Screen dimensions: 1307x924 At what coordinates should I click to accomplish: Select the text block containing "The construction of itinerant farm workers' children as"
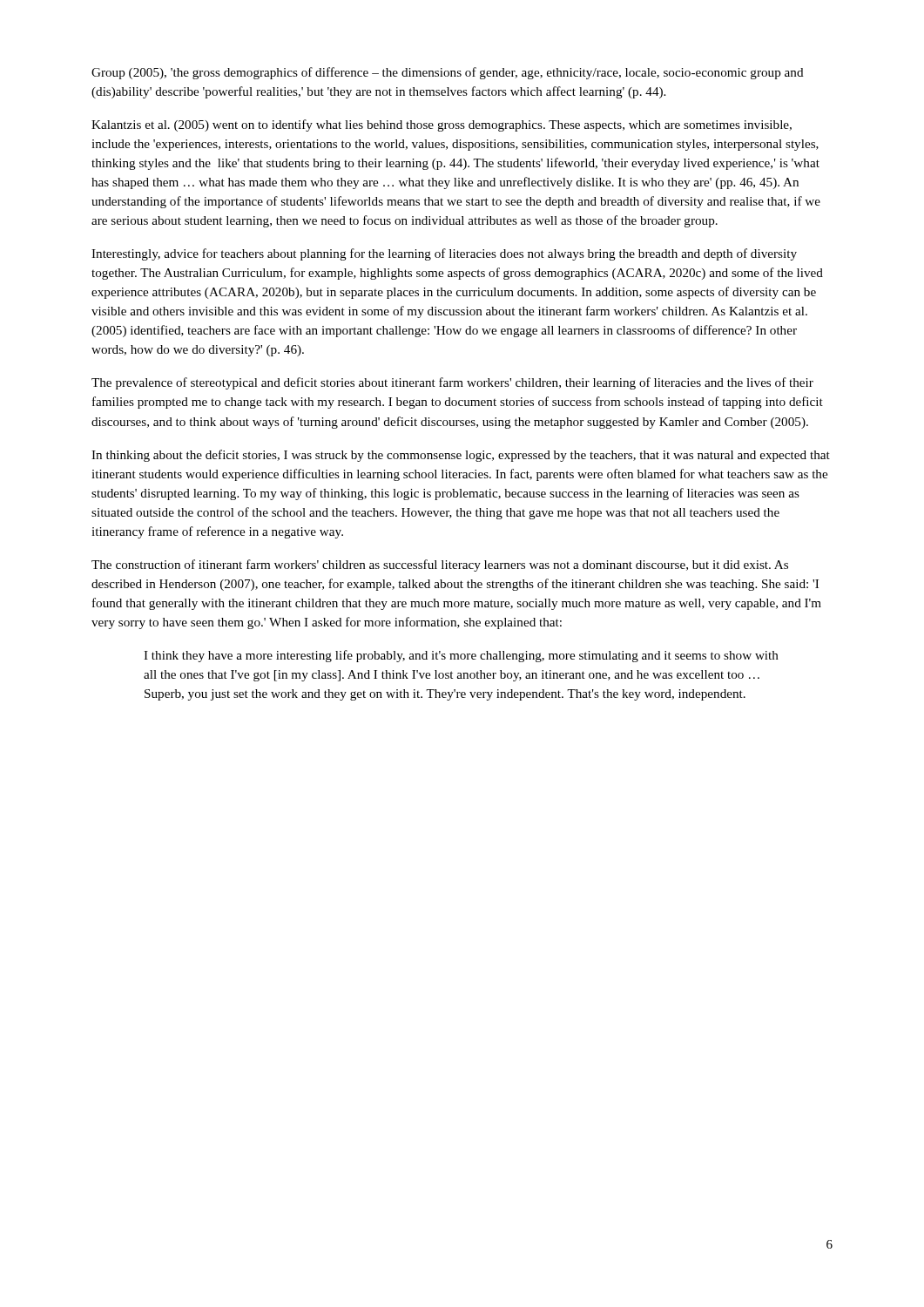pyautogui.click(x=456, y=593)
